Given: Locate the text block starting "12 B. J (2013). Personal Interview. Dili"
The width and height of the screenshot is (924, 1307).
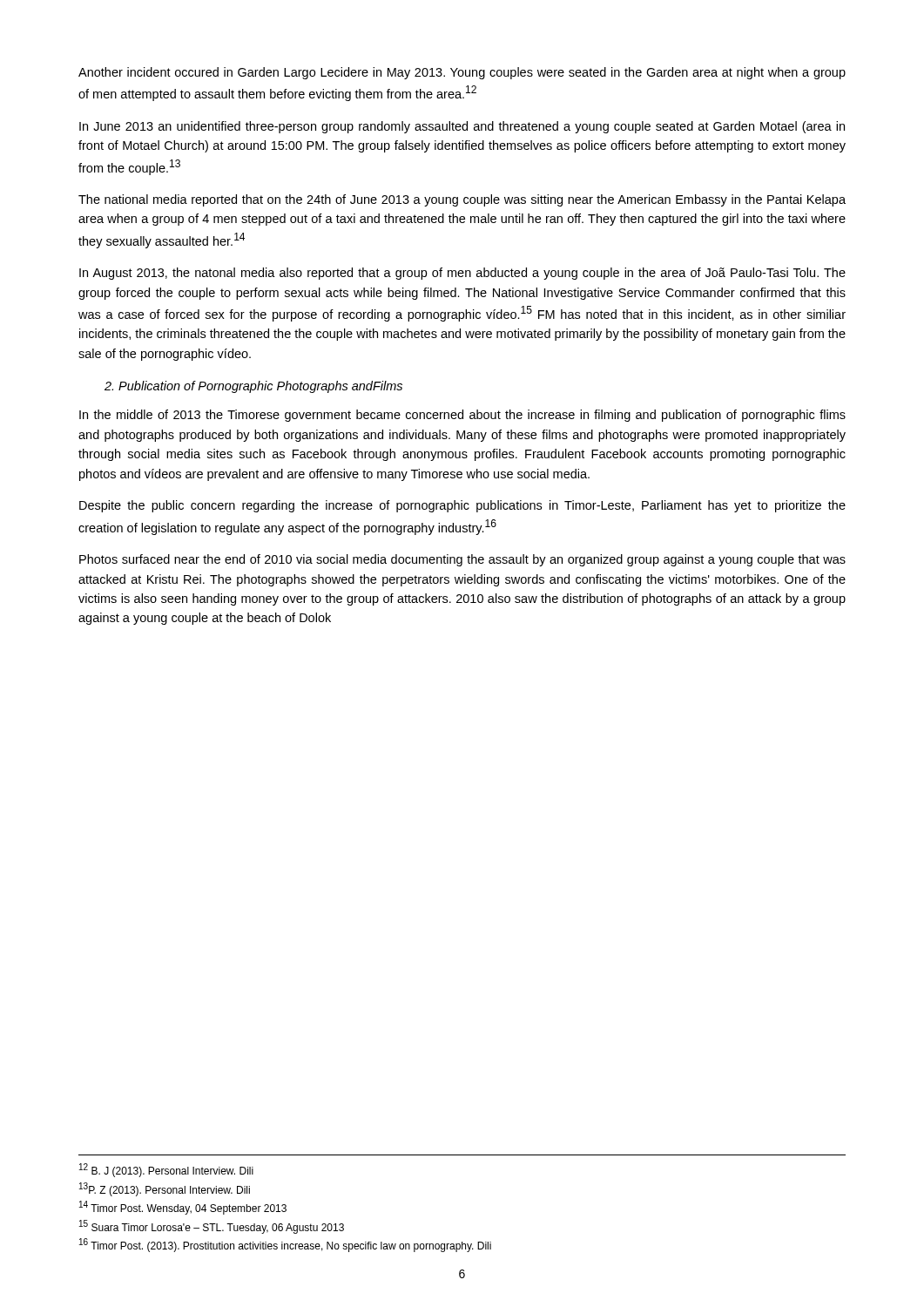Looking at the screenshot, I should [x=166, y=1170].
